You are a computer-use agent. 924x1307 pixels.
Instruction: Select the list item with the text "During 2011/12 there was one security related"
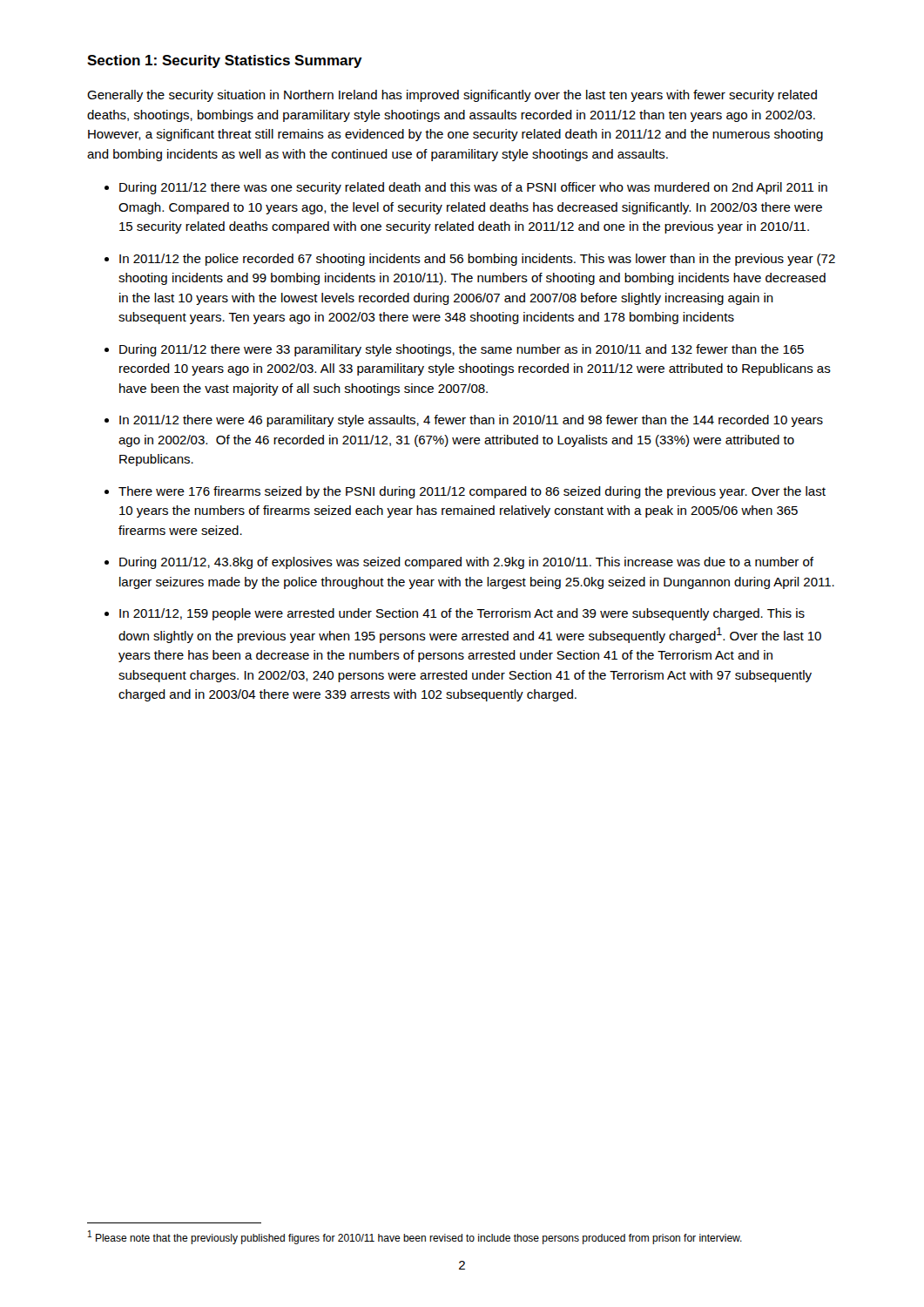pyautogui.click(x=473, y=207)
